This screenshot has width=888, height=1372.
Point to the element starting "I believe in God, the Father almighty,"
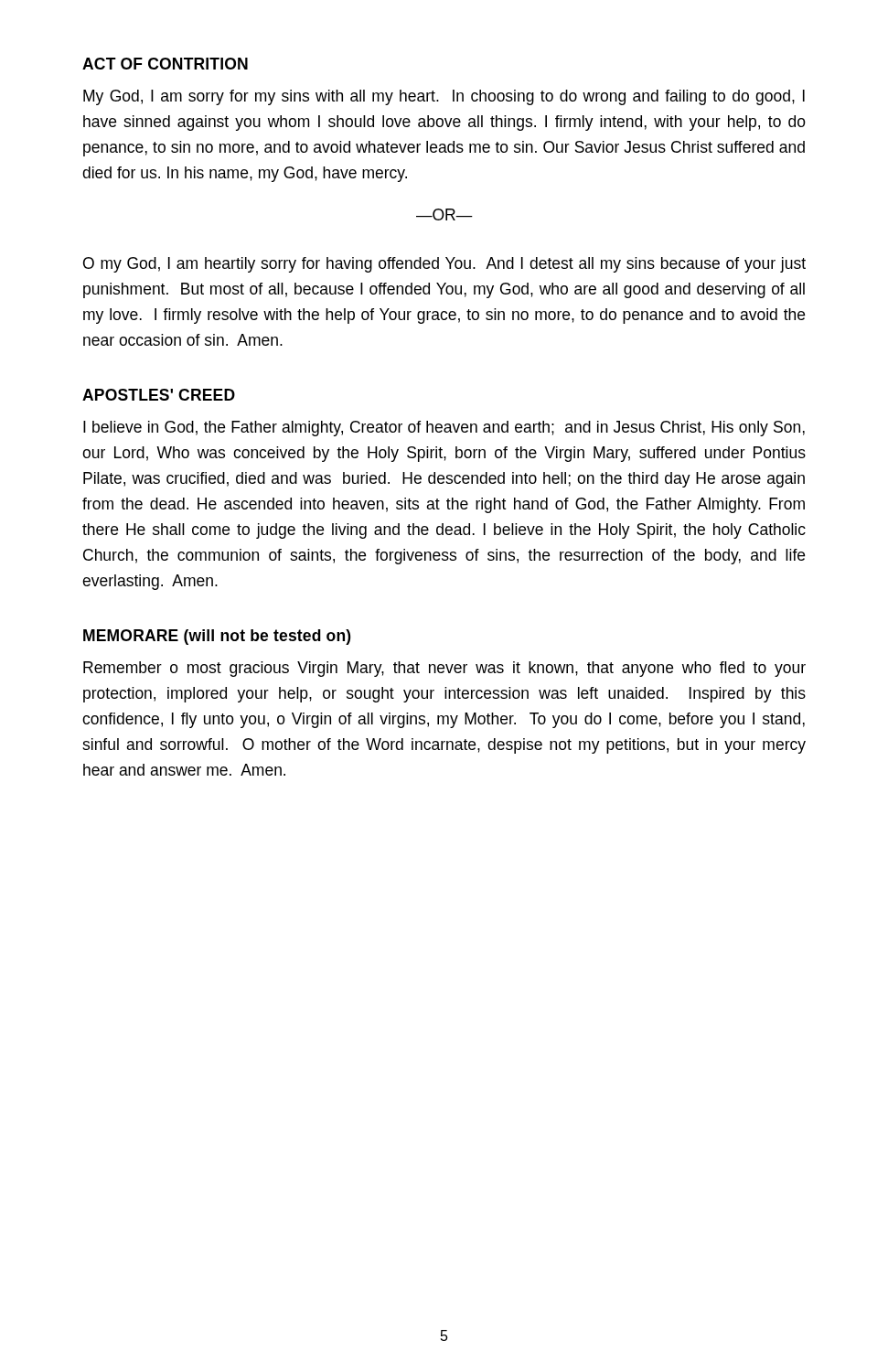point(444,504)
